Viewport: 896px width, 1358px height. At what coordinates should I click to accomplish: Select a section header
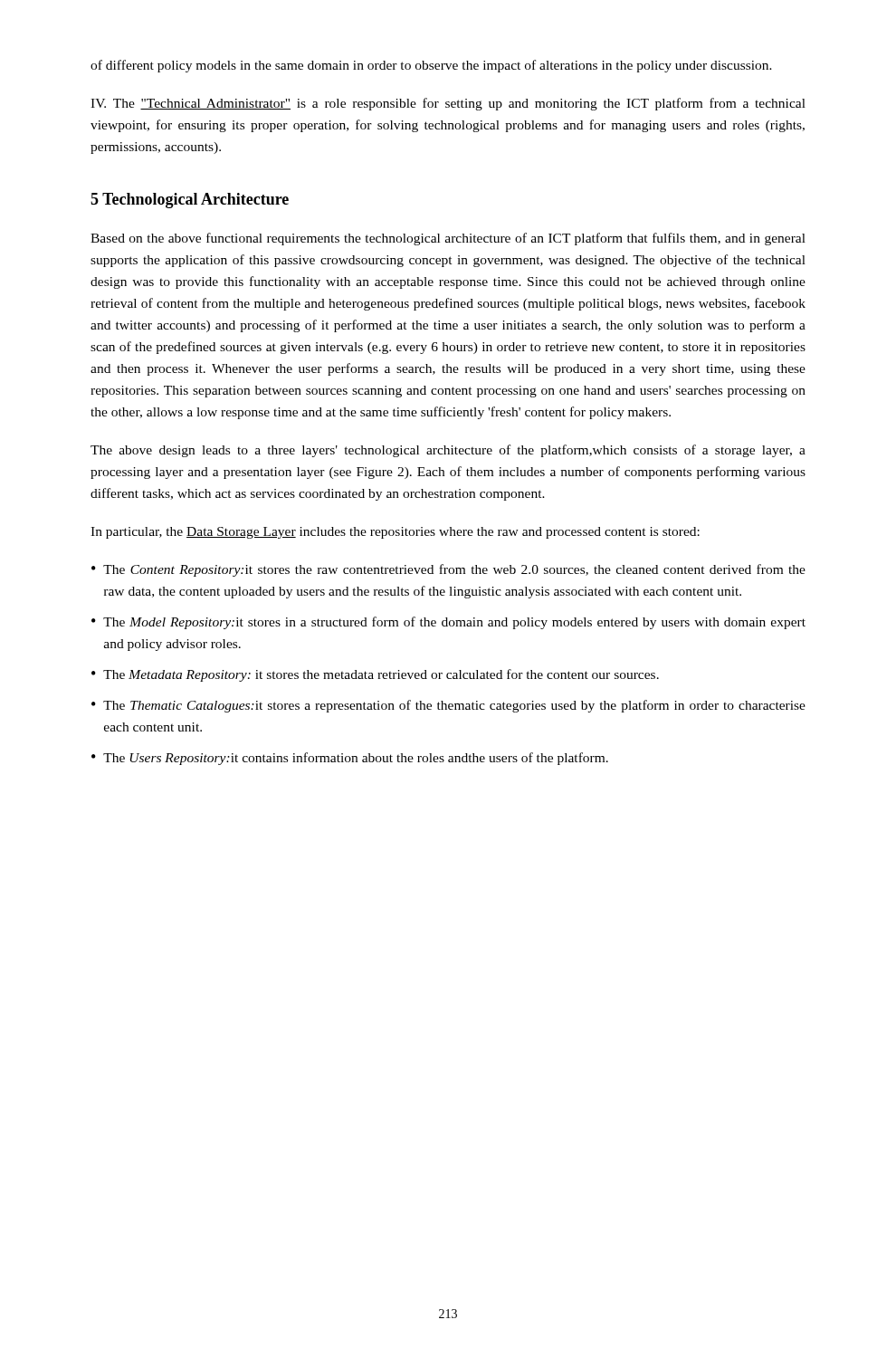(190, 199)
